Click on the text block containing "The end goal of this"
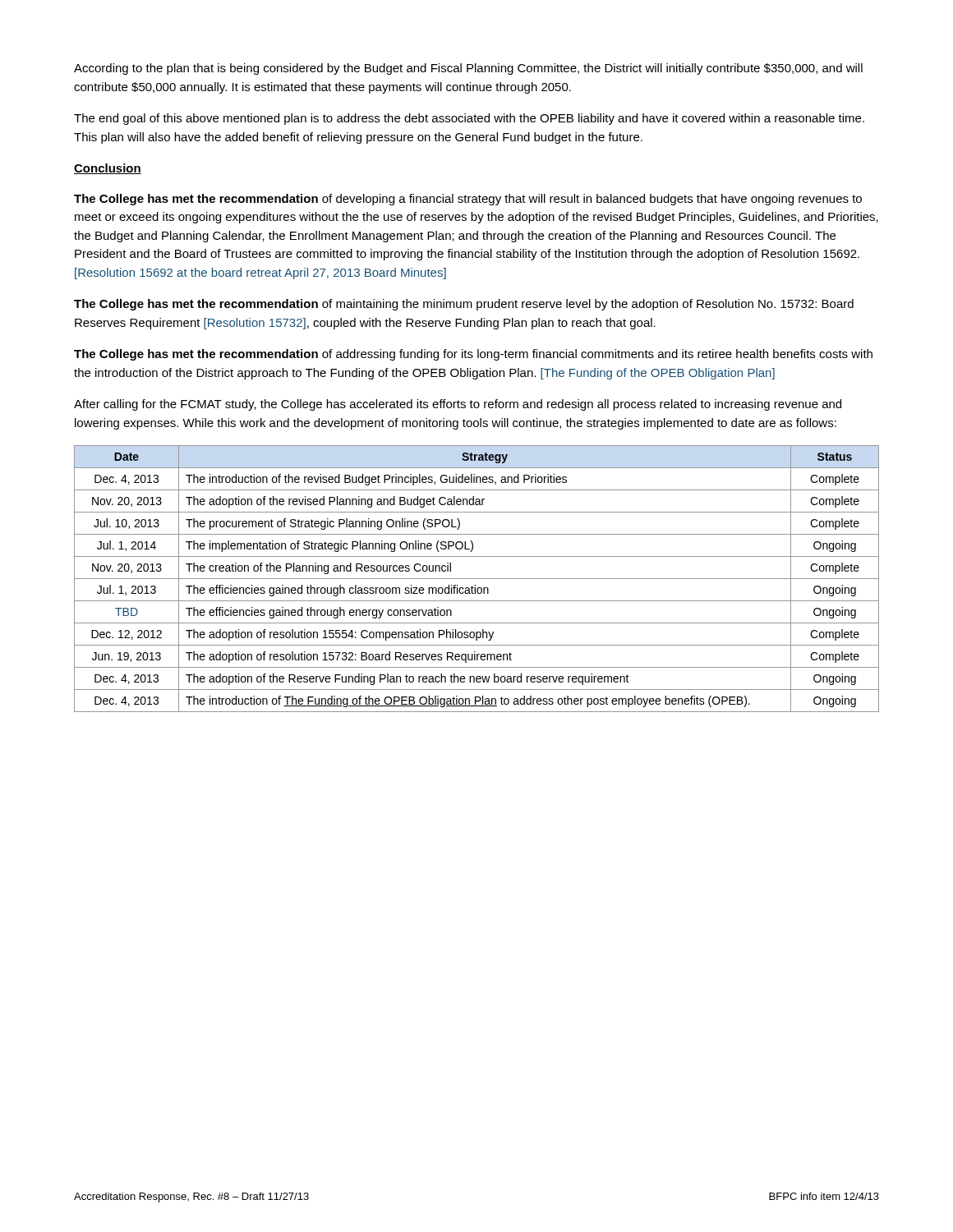953x1232 pixels. pyautogui.click(x=471, y=127)
